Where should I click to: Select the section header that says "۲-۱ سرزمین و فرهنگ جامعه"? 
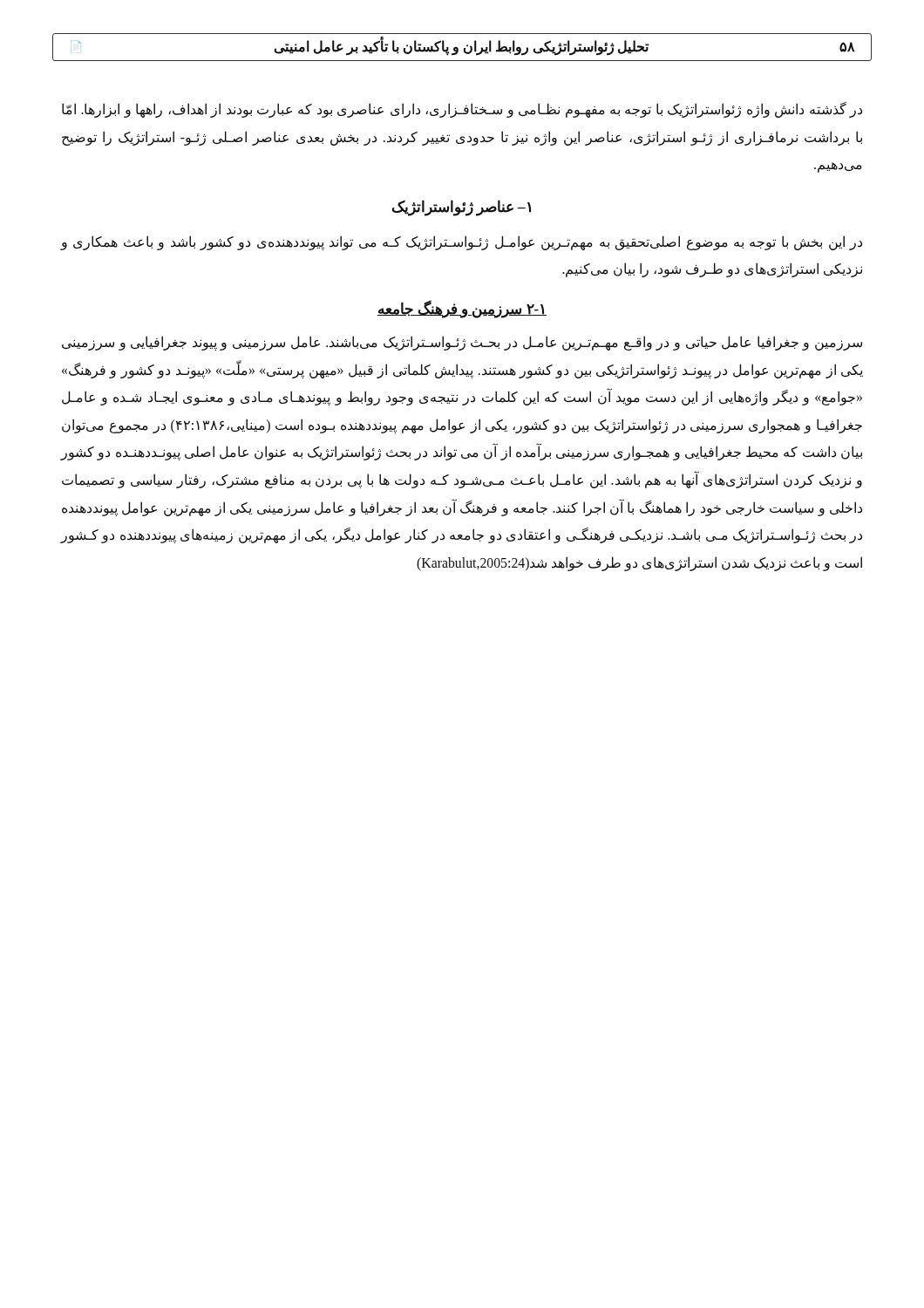pos(462,309)
